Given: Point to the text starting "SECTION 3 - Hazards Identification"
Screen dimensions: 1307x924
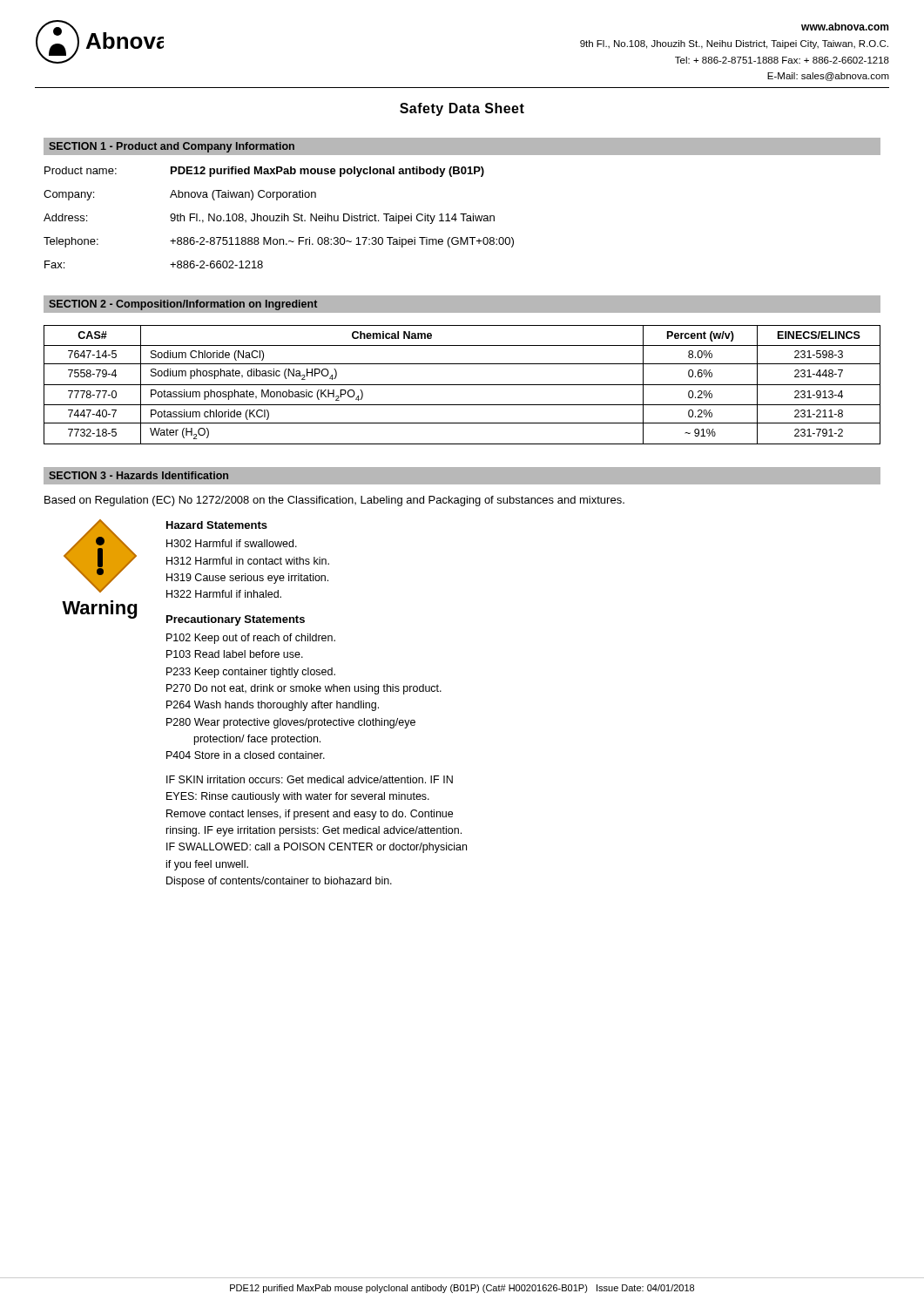Looking at the screenshot, I should pyautogui.click(x=139, y=475).
